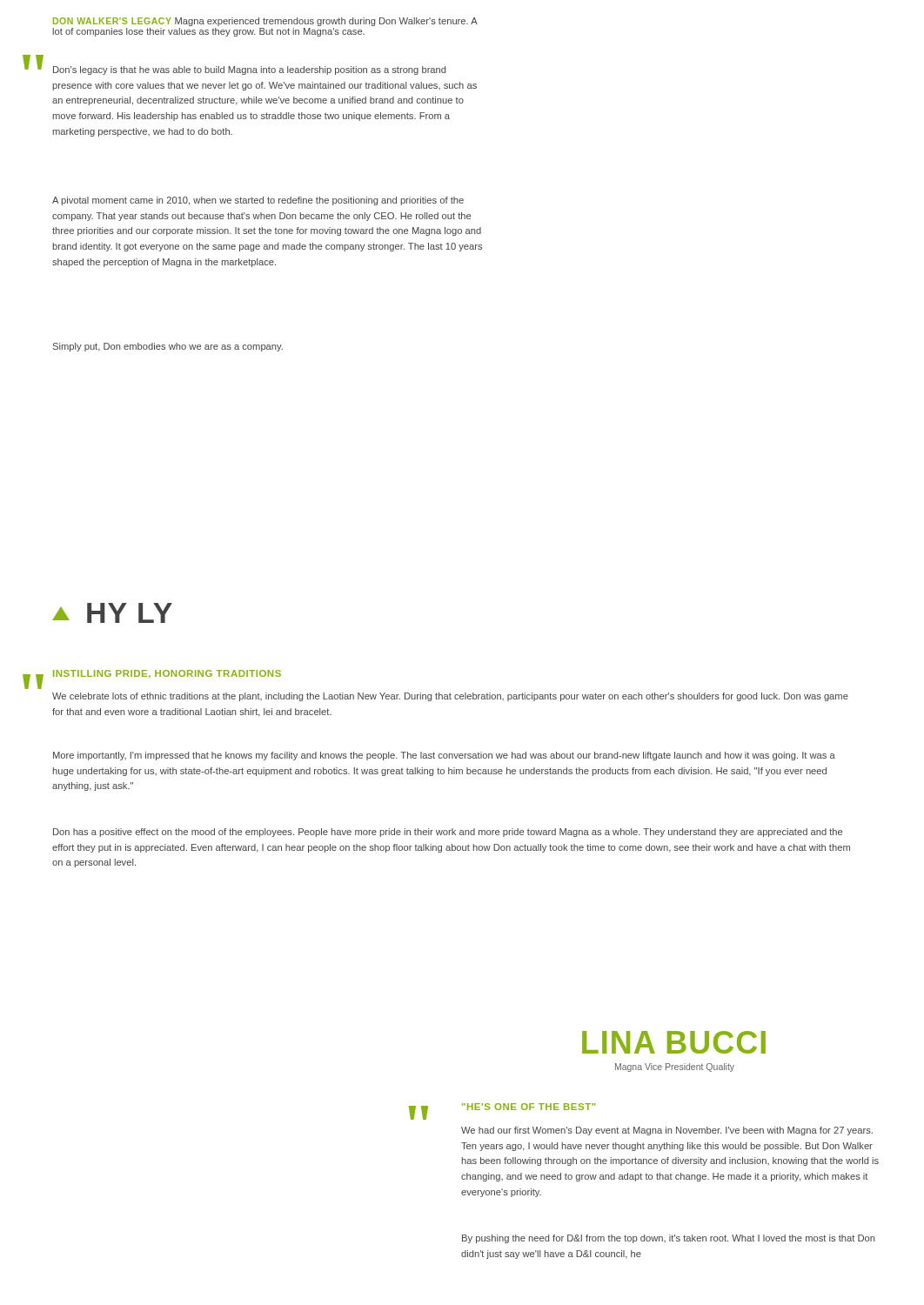Select the text block that reads "Don has a positive effect on"
Viewport: 924px width, 1305px height.
(x=451, y=847)
